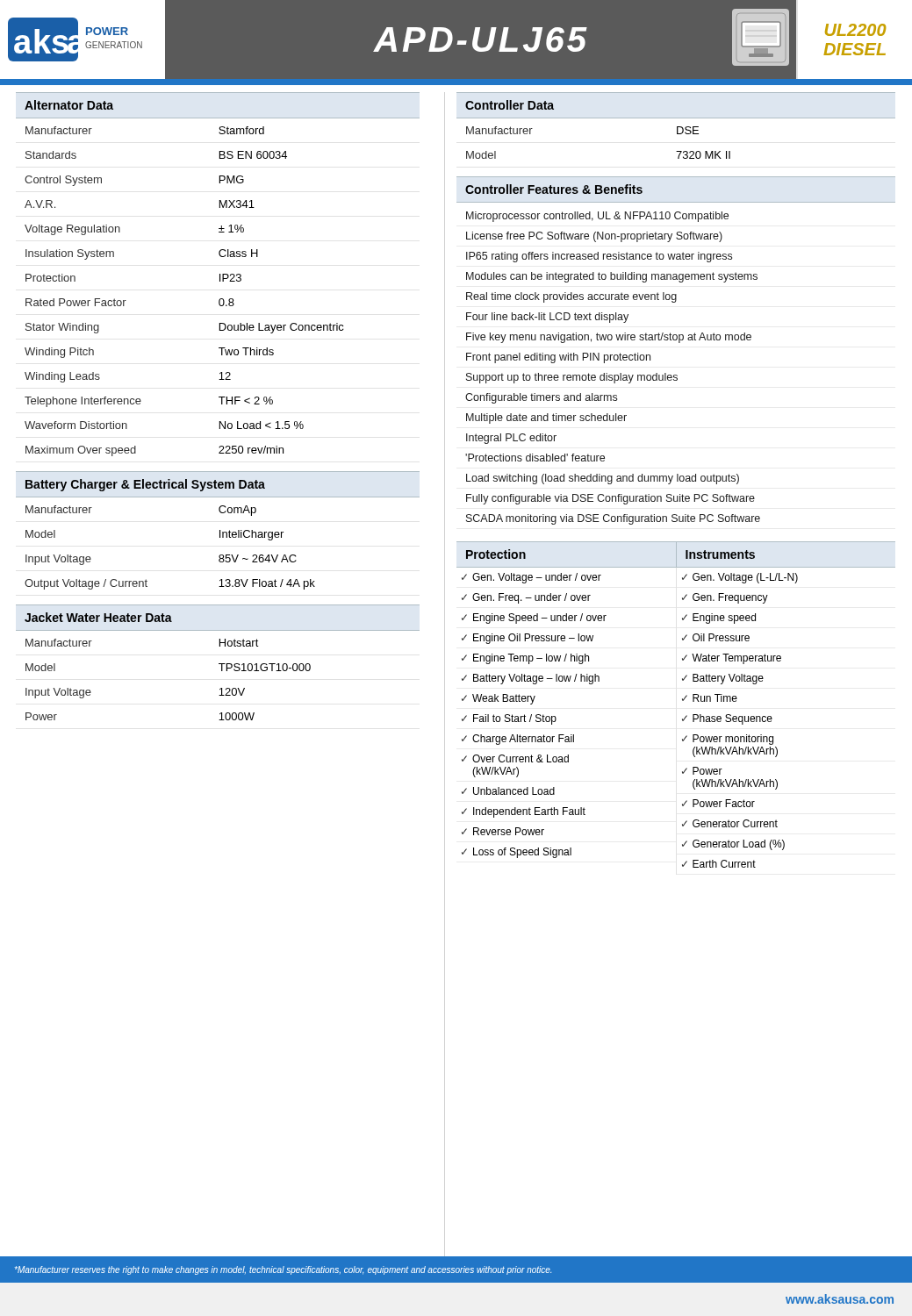Image resolution: width=912 pixels, height=1316 pixels.
Task: Click where it says "Four line back-lit LCD text display"
Action: (x=547, y=318)
